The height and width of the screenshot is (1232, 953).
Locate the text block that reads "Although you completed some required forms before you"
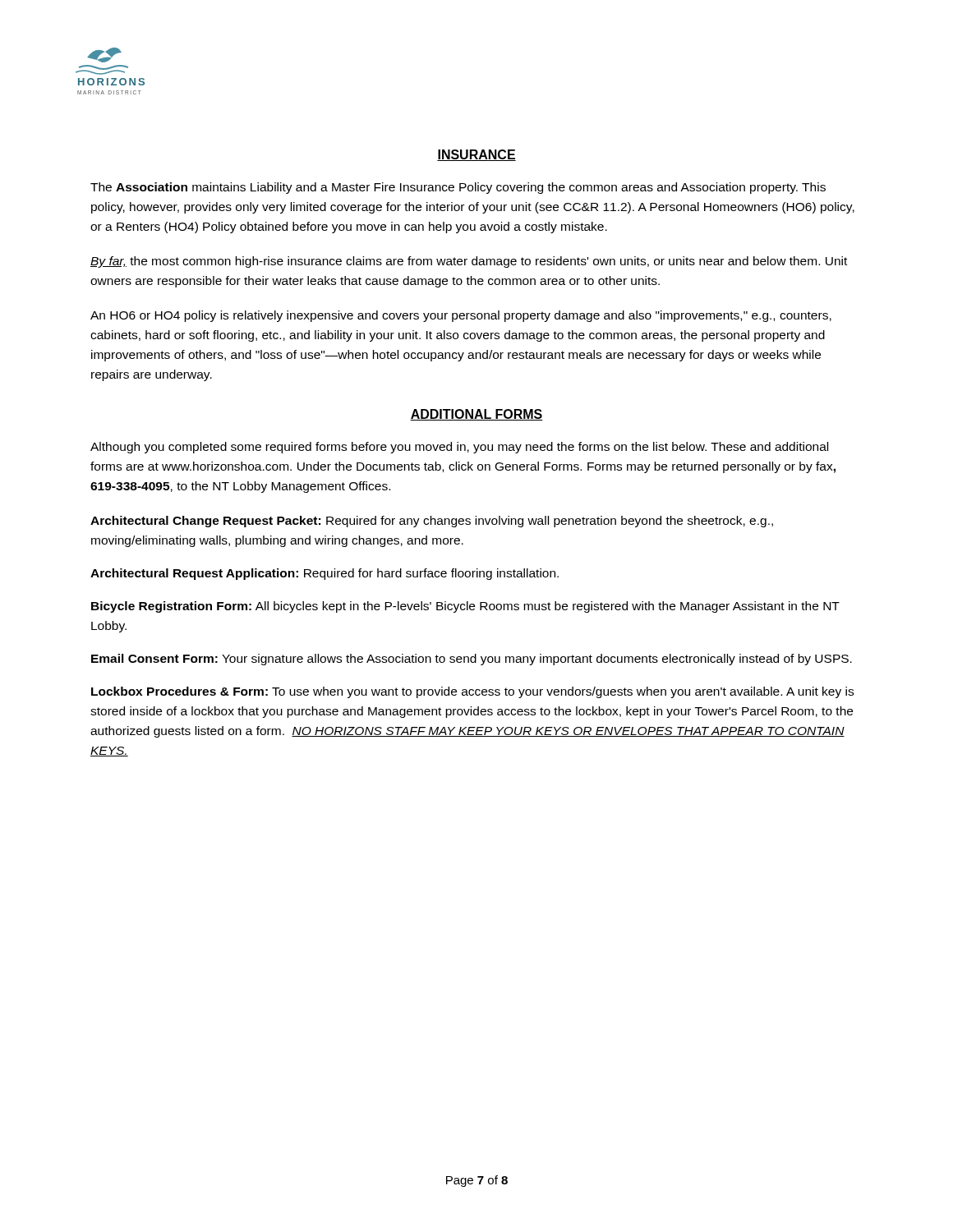pos(463,466)
